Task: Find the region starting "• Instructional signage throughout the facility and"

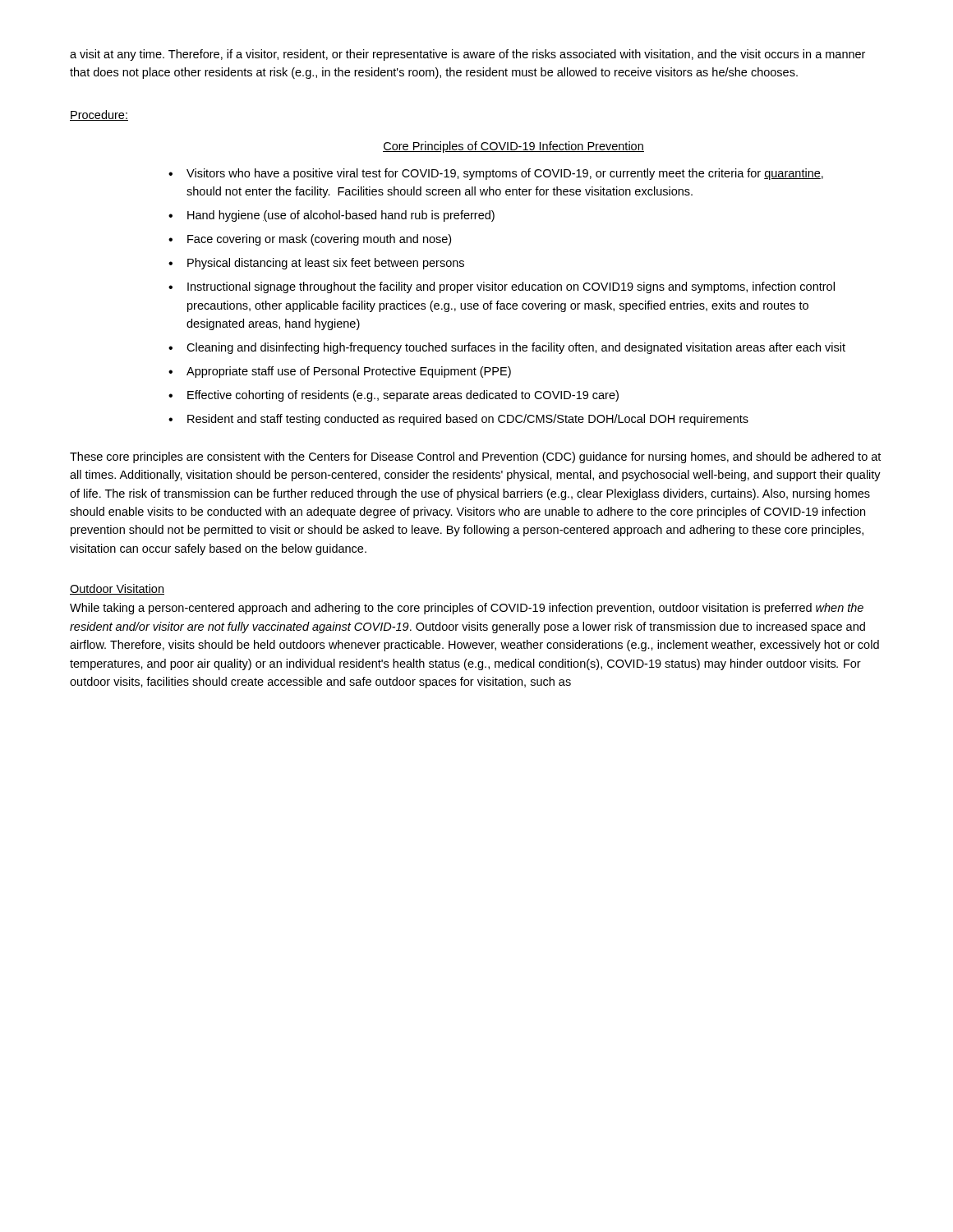Action: [513, 306]
